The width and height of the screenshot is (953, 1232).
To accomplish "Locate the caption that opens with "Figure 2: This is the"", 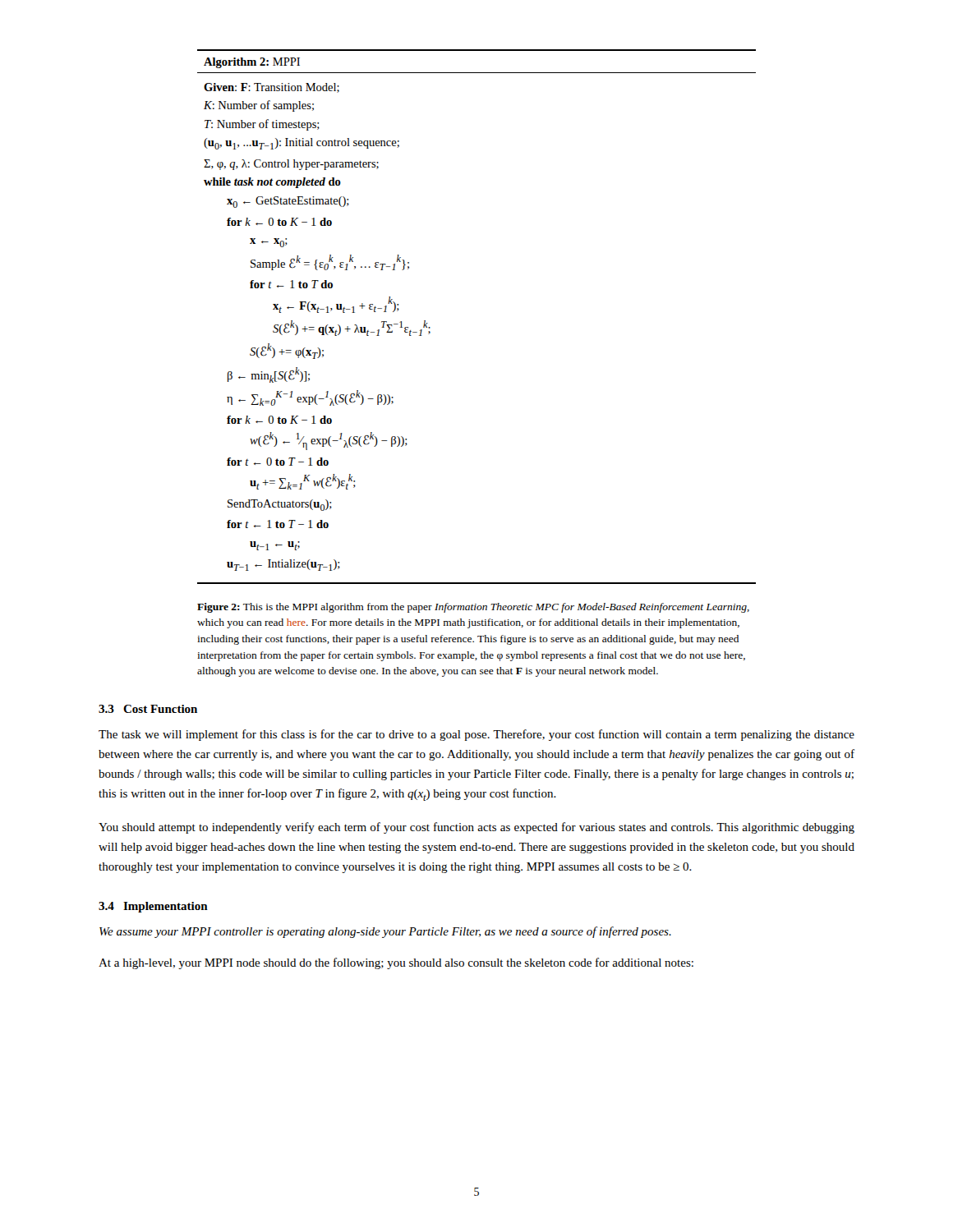I will [473, 639].
